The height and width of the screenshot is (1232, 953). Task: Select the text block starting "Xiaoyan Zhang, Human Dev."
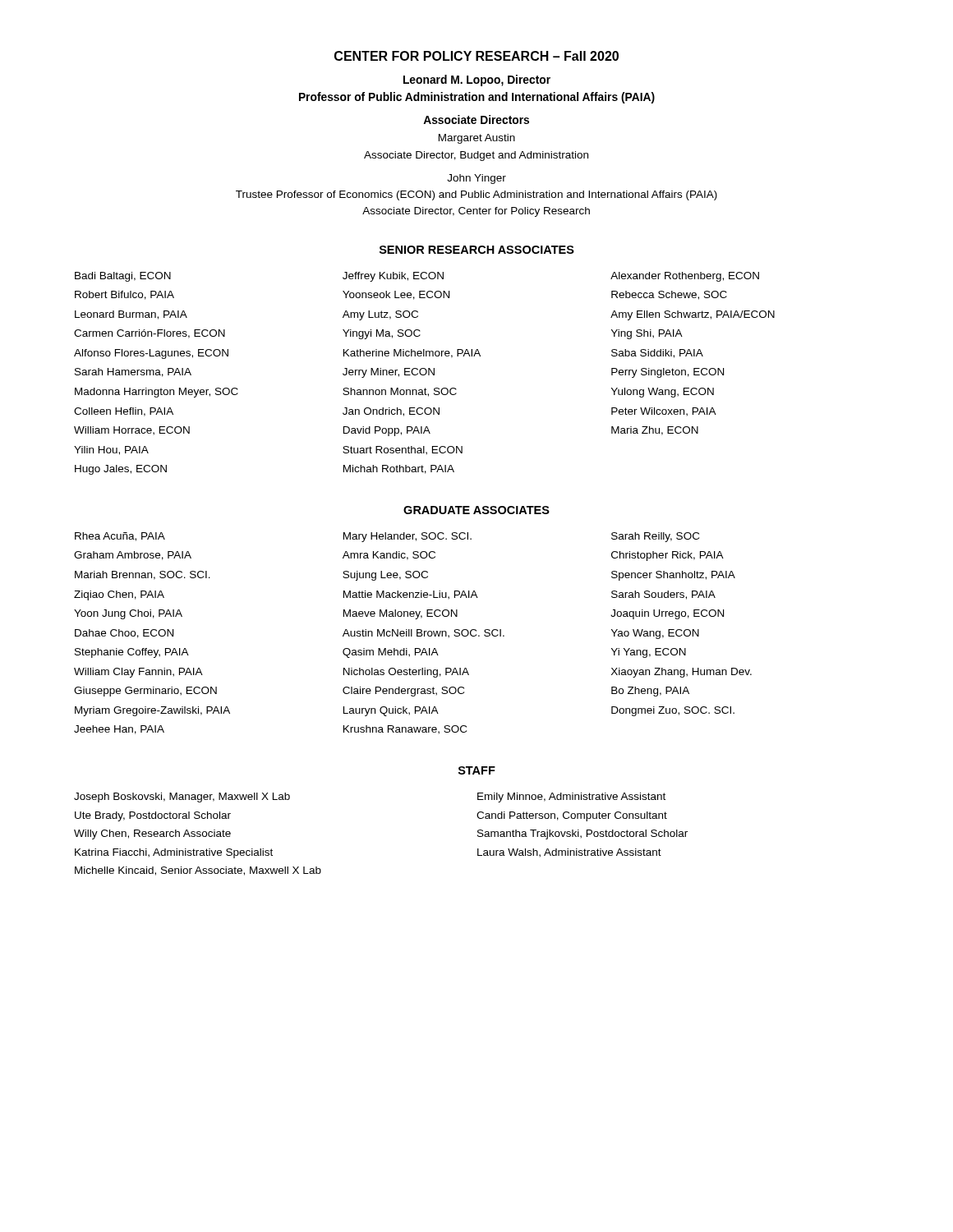pos(681,671)
